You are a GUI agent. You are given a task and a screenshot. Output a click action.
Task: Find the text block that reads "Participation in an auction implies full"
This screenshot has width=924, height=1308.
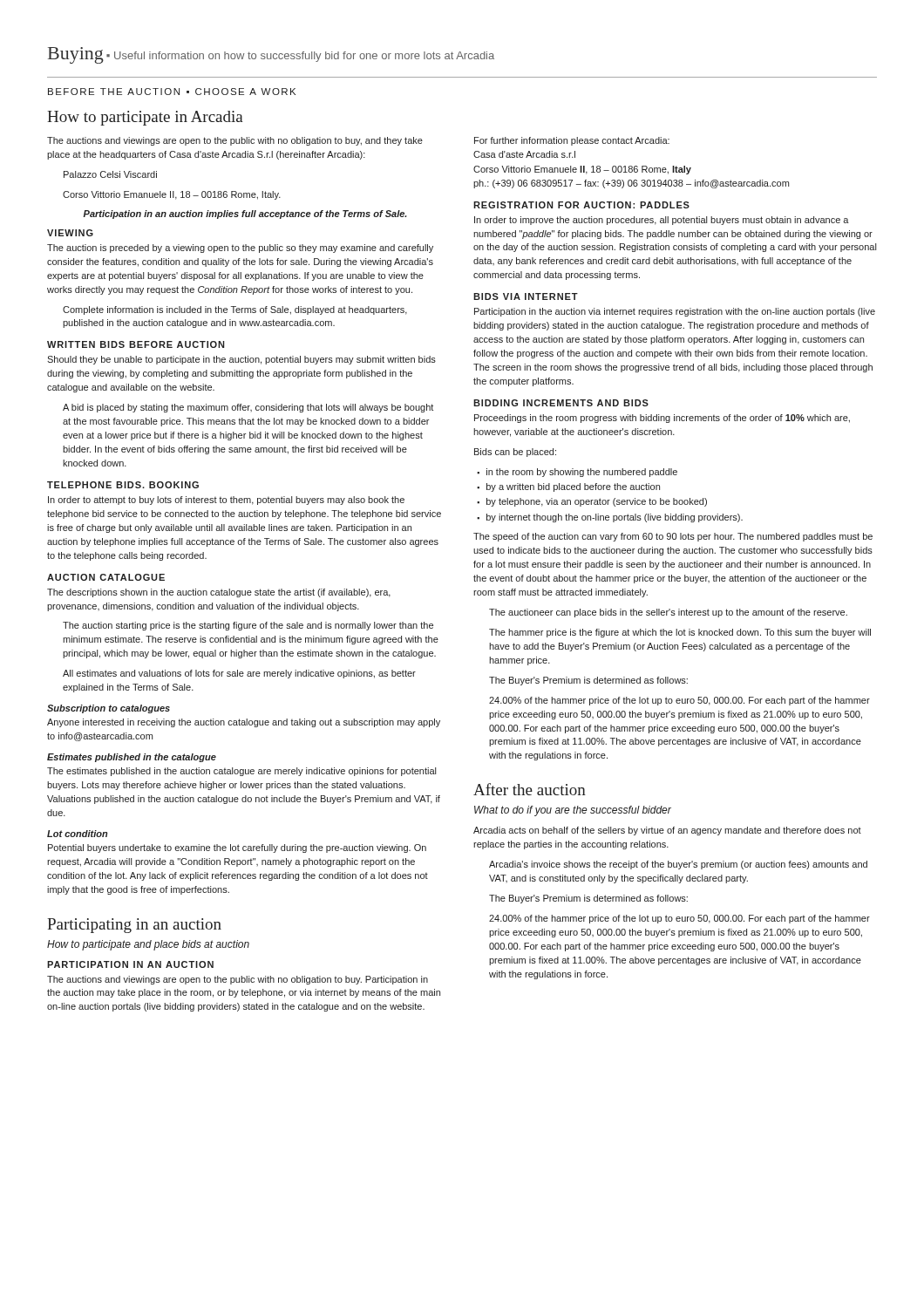[x=245, y=213]
